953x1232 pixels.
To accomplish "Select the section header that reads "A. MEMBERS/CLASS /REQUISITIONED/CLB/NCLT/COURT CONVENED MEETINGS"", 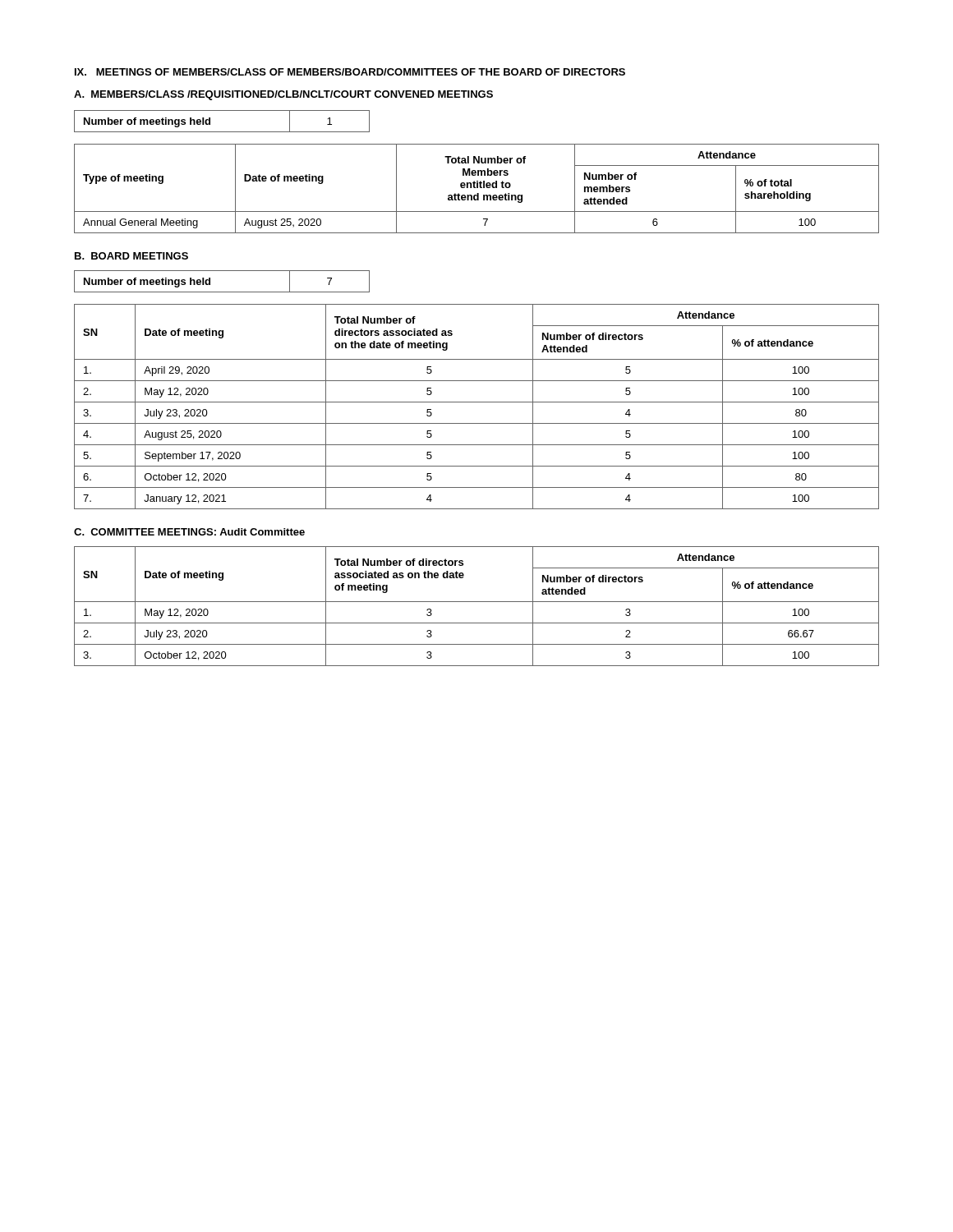I will tap(284, 94).
